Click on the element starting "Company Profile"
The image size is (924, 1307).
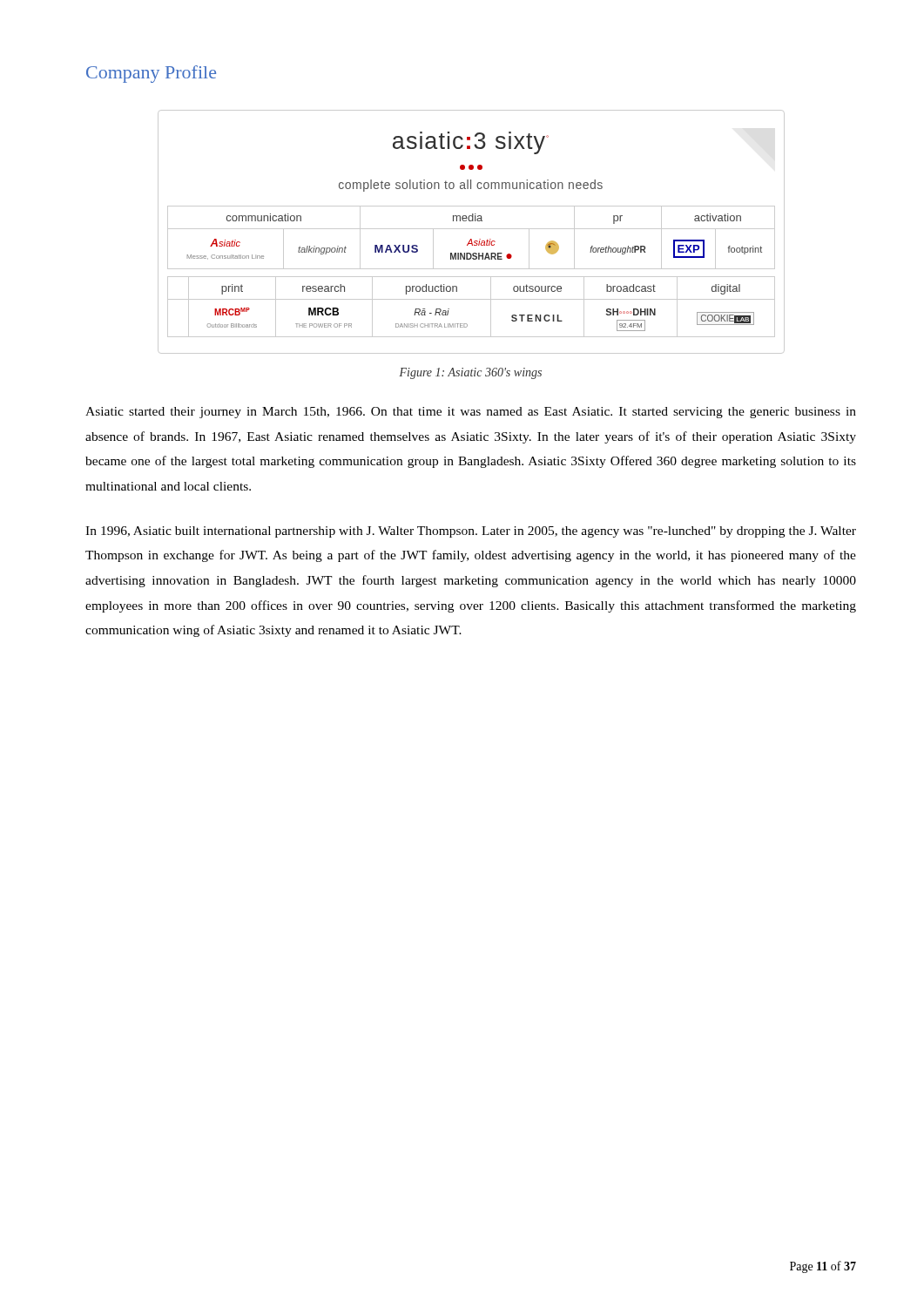[x=151, y=74]
